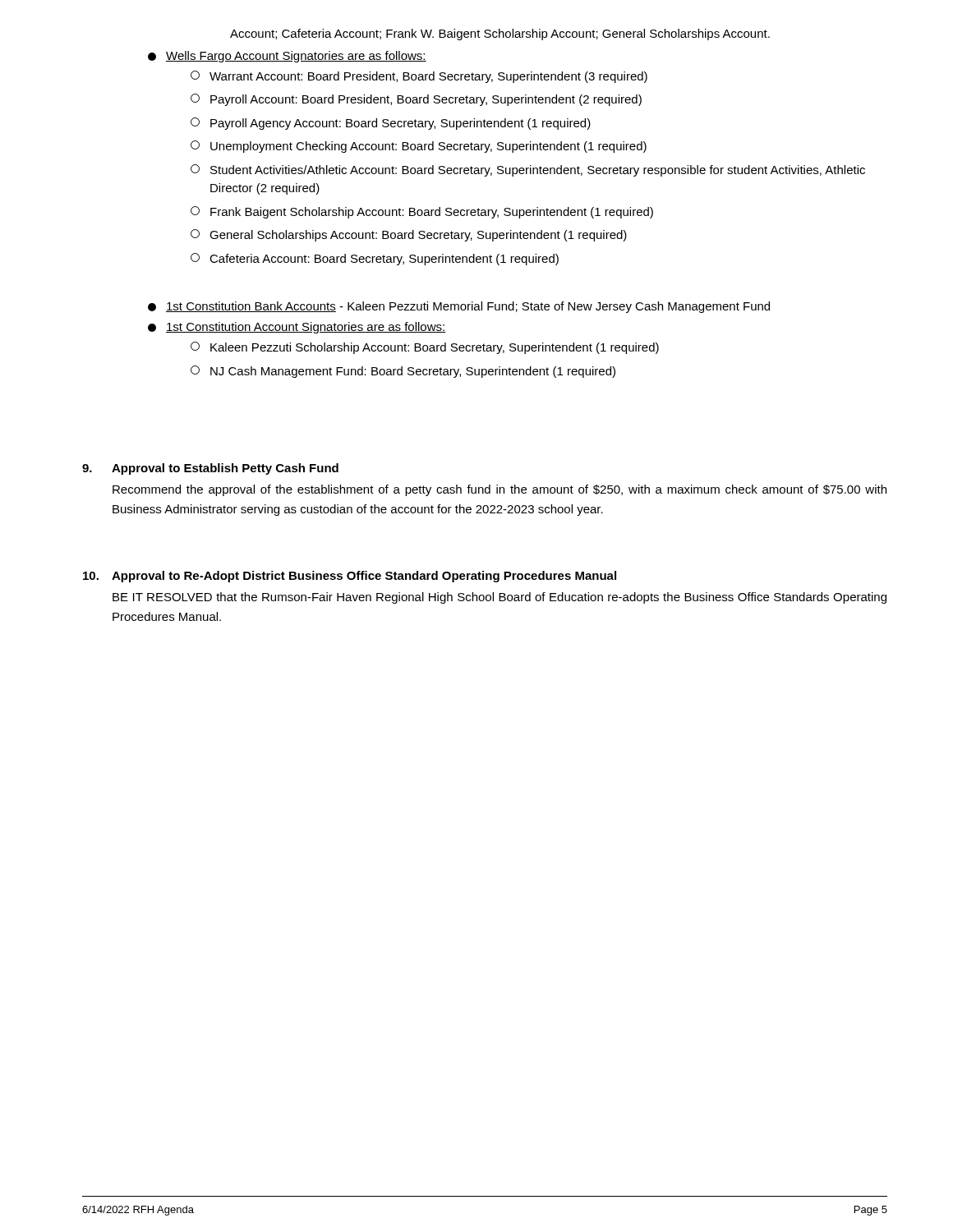Click on the region starting "9. Approval to Establish Petty Cash Fund"

(211, 468)
